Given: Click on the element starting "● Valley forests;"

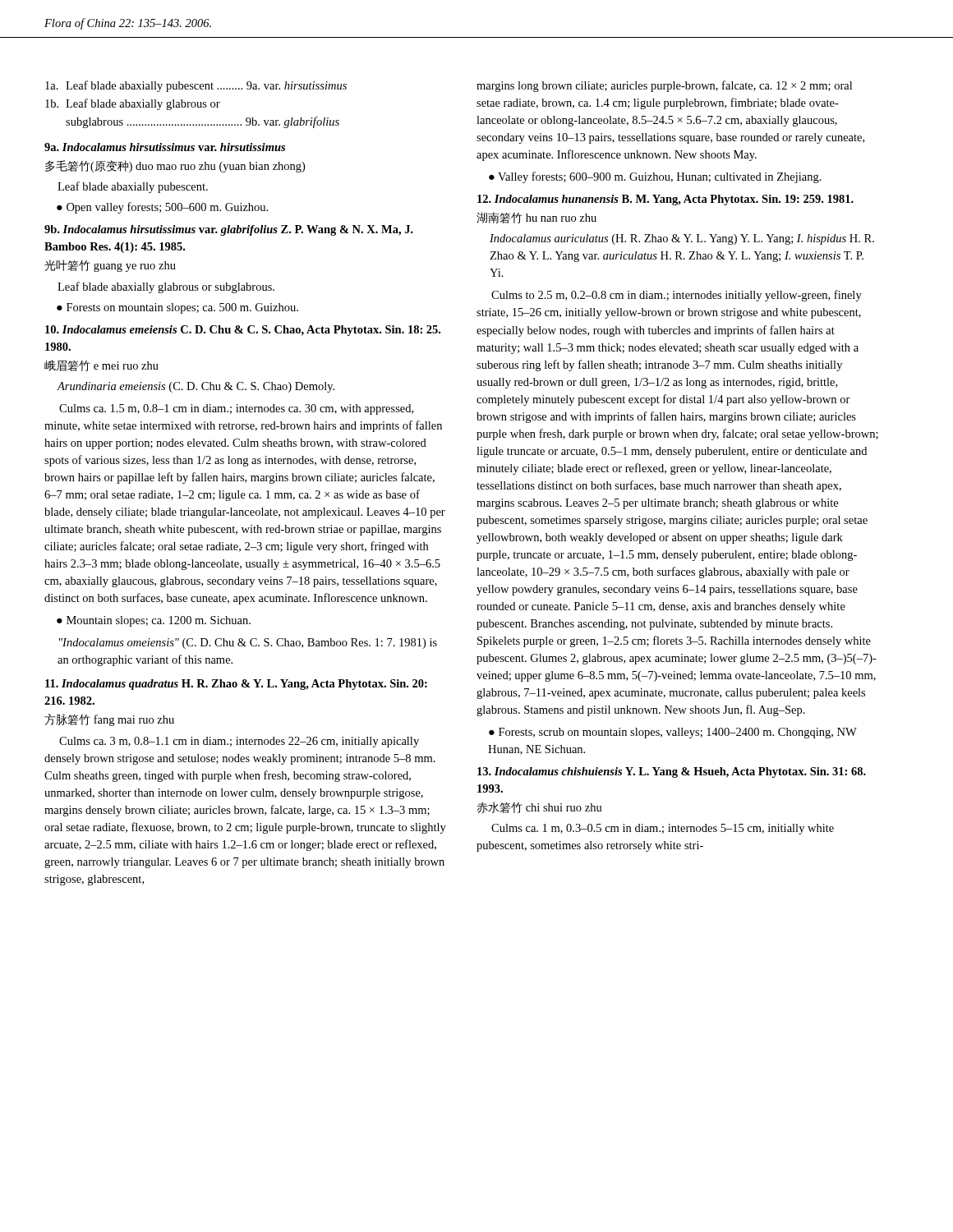Looking at the screenshot, I should [x=655, y=177].
